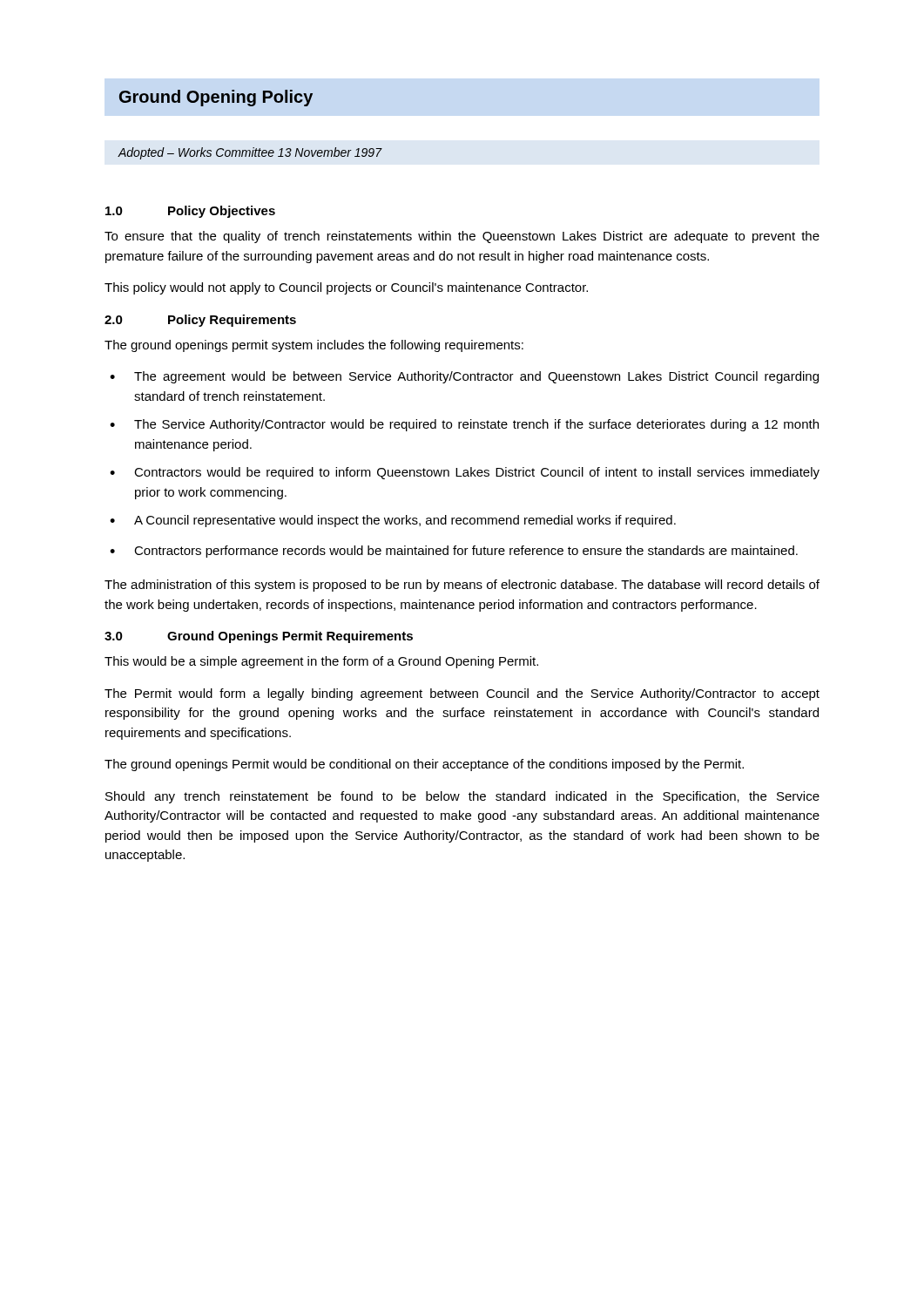The height and width of the screenshot is (1307, 924).
Task: Locate the text block starting "Contractors performance records would"
Action: tap(477, 551)
